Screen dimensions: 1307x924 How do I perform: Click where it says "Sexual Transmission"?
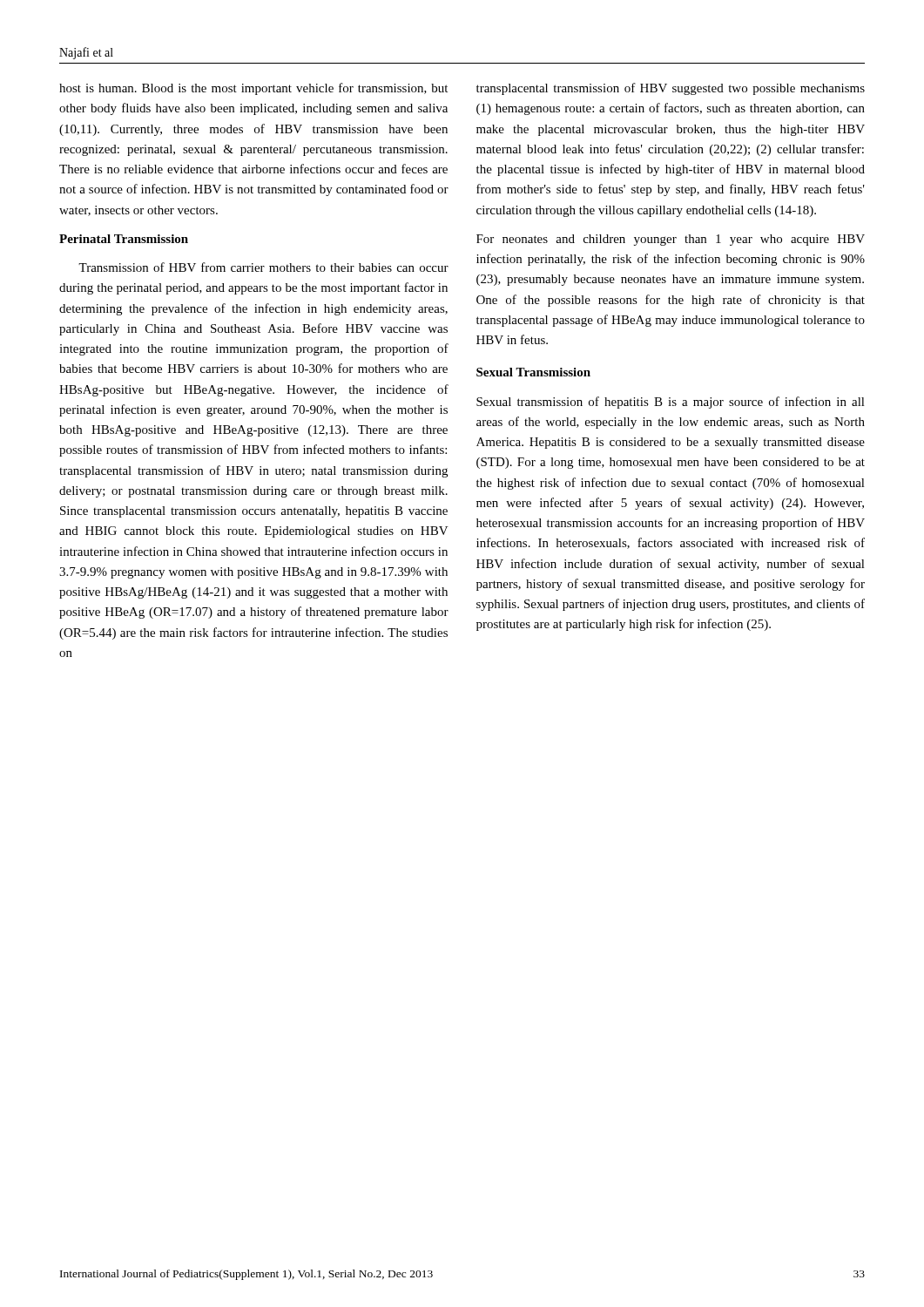pyautogui.click(x=533, y=372)
